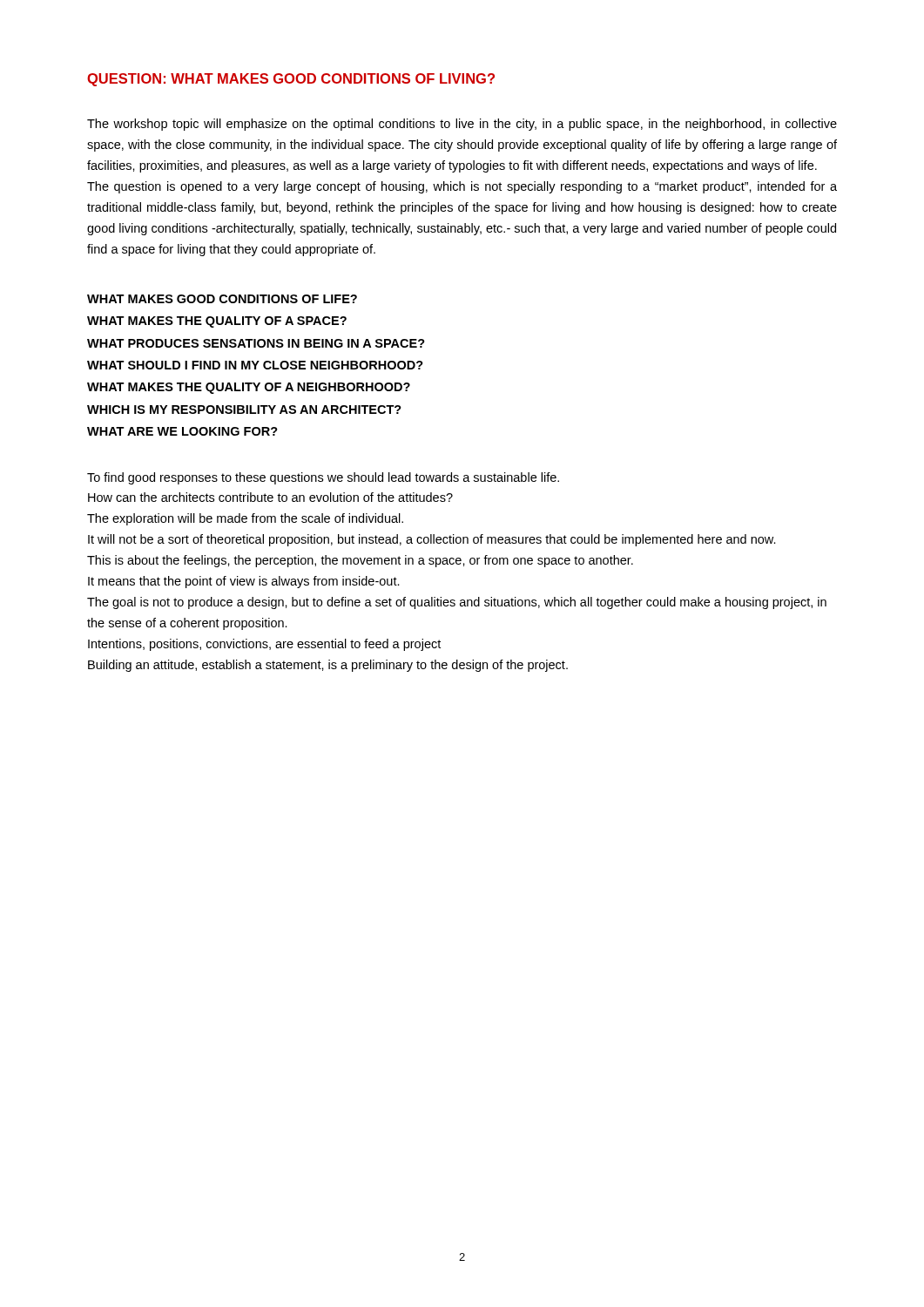Click the section header that begins "QUESTION: WHAT MAKES GOOD CONDITIONS"
This screenshot has height=1307, width=924.
(x=291, y=78)
